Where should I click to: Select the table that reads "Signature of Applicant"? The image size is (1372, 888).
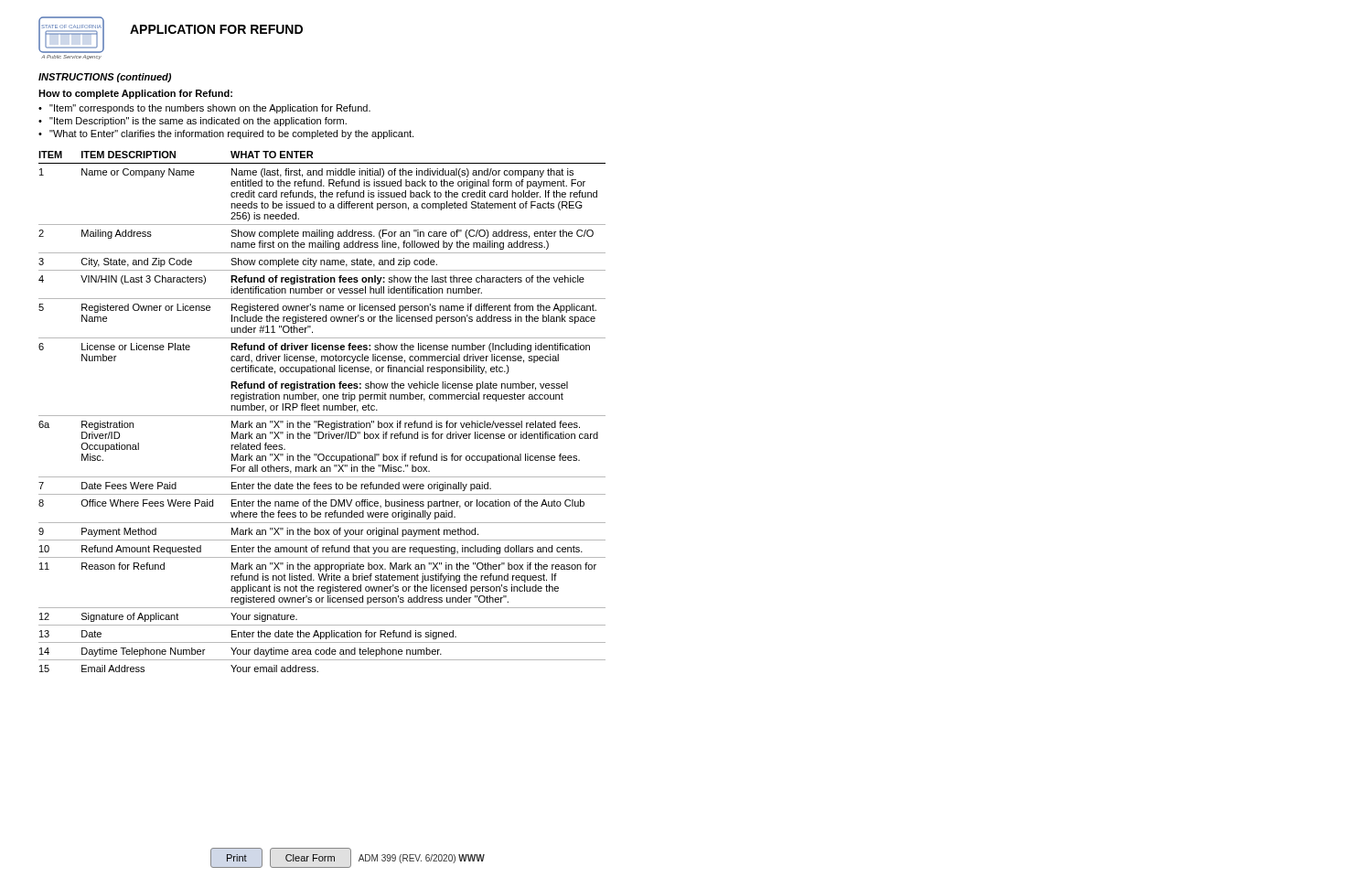click(x=322, y=412)
